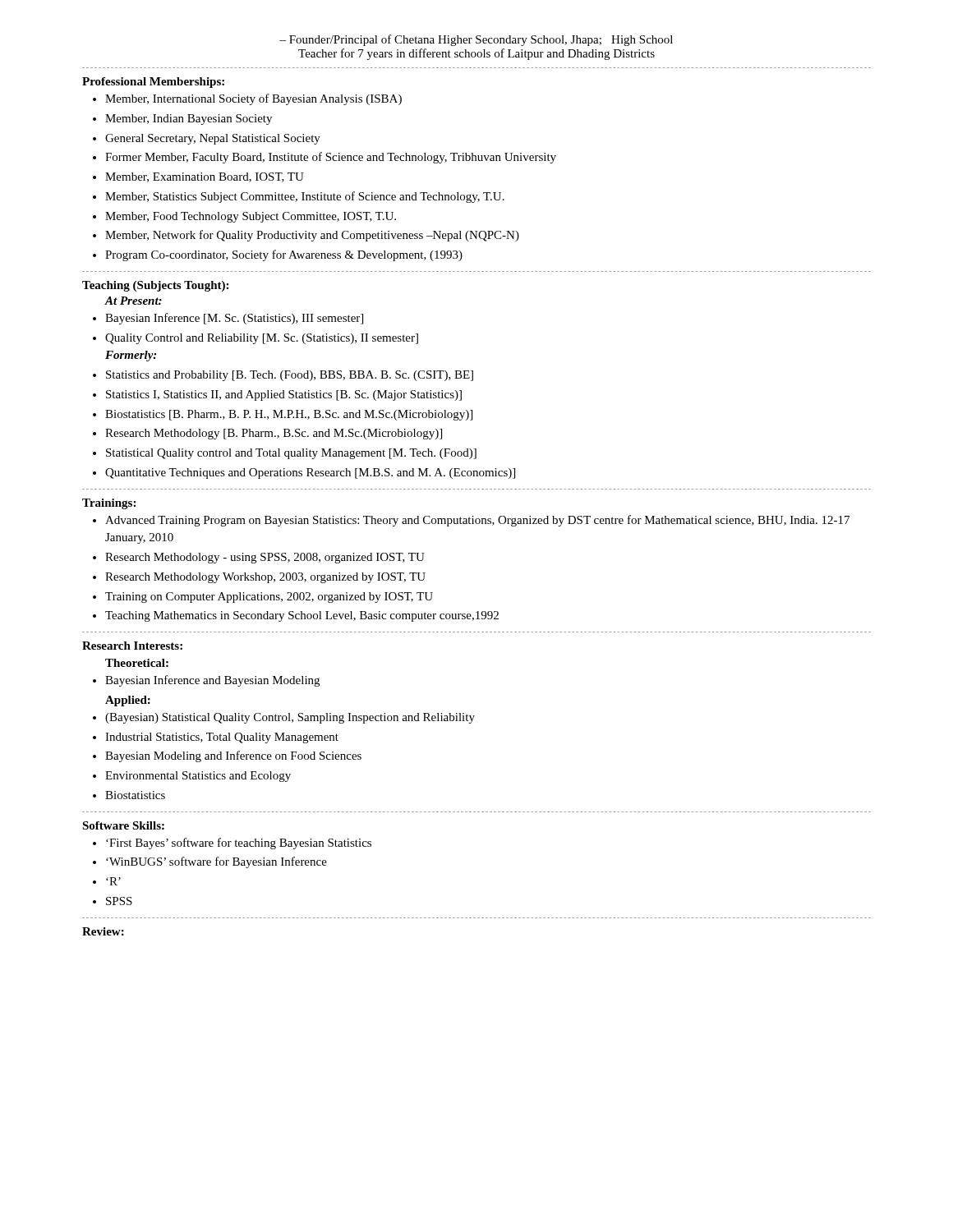Screen dimensions: 1232x953
Task: Select the list item with the text "Bayesian Inference and"
Action: 213,680
